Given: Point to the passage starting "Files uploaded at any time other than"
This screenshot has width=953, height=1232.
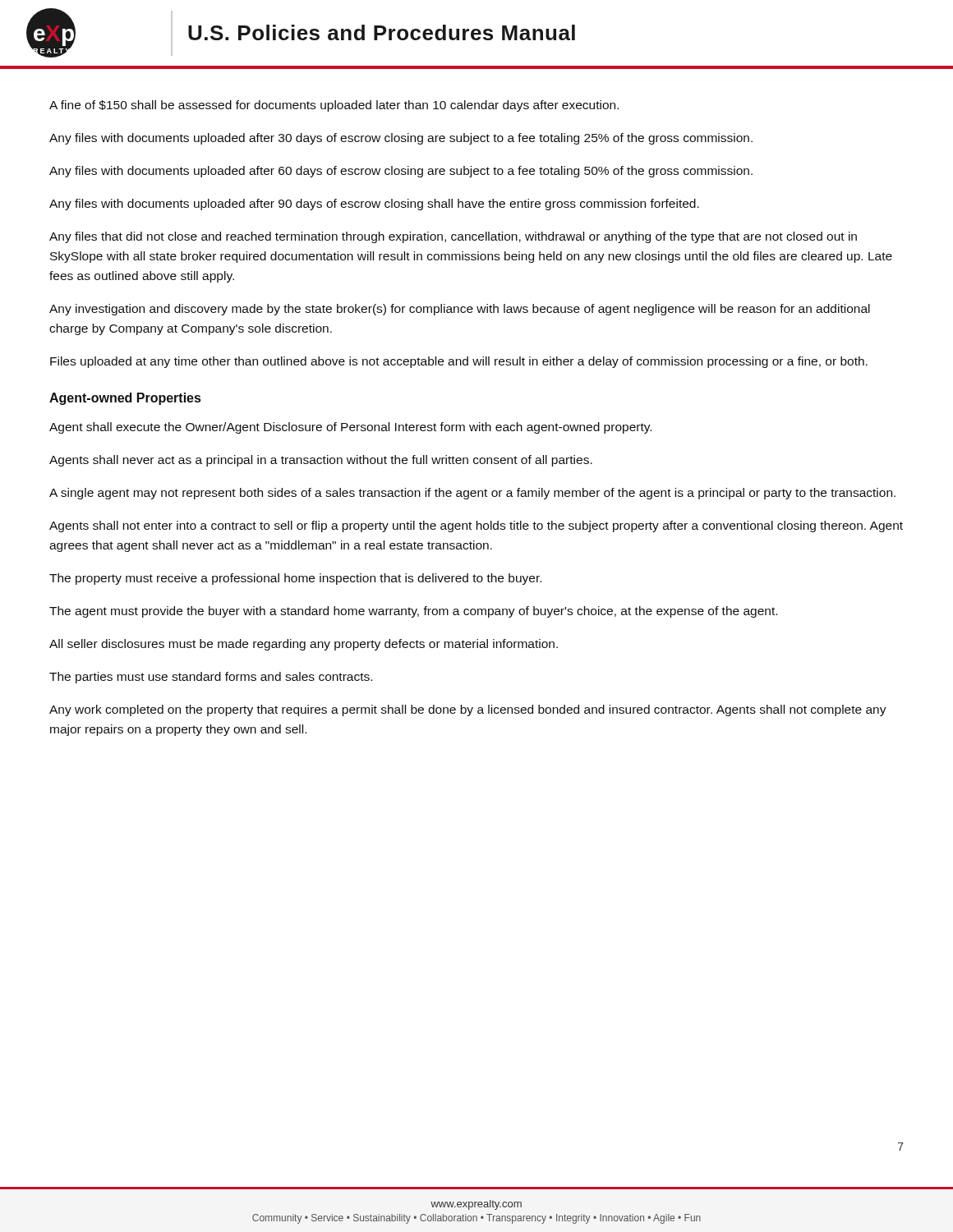Looking at the screenshot, I should point(459,361).
